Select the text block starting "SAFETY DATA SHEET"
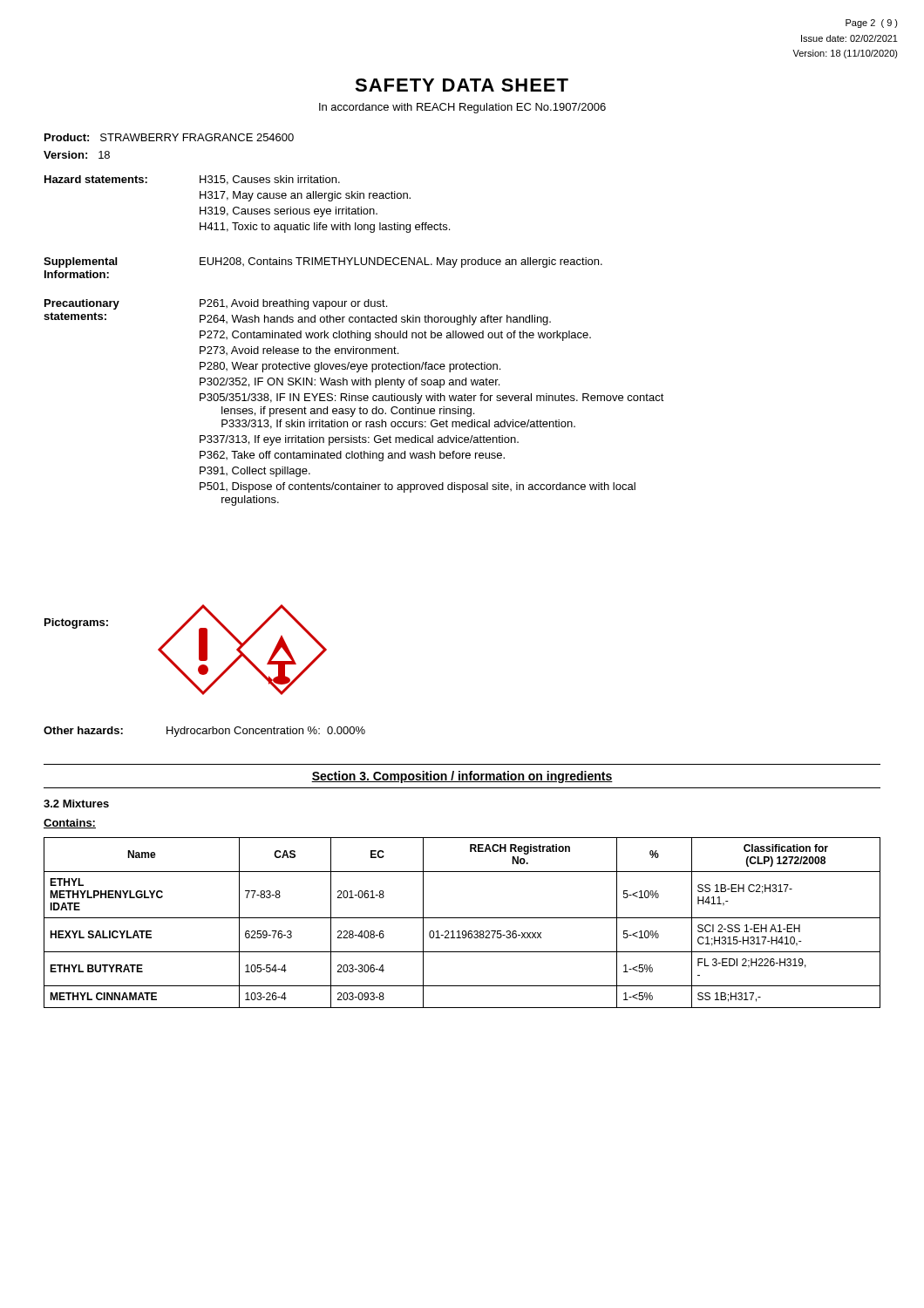924x1308 pixels. pos(462,85)
